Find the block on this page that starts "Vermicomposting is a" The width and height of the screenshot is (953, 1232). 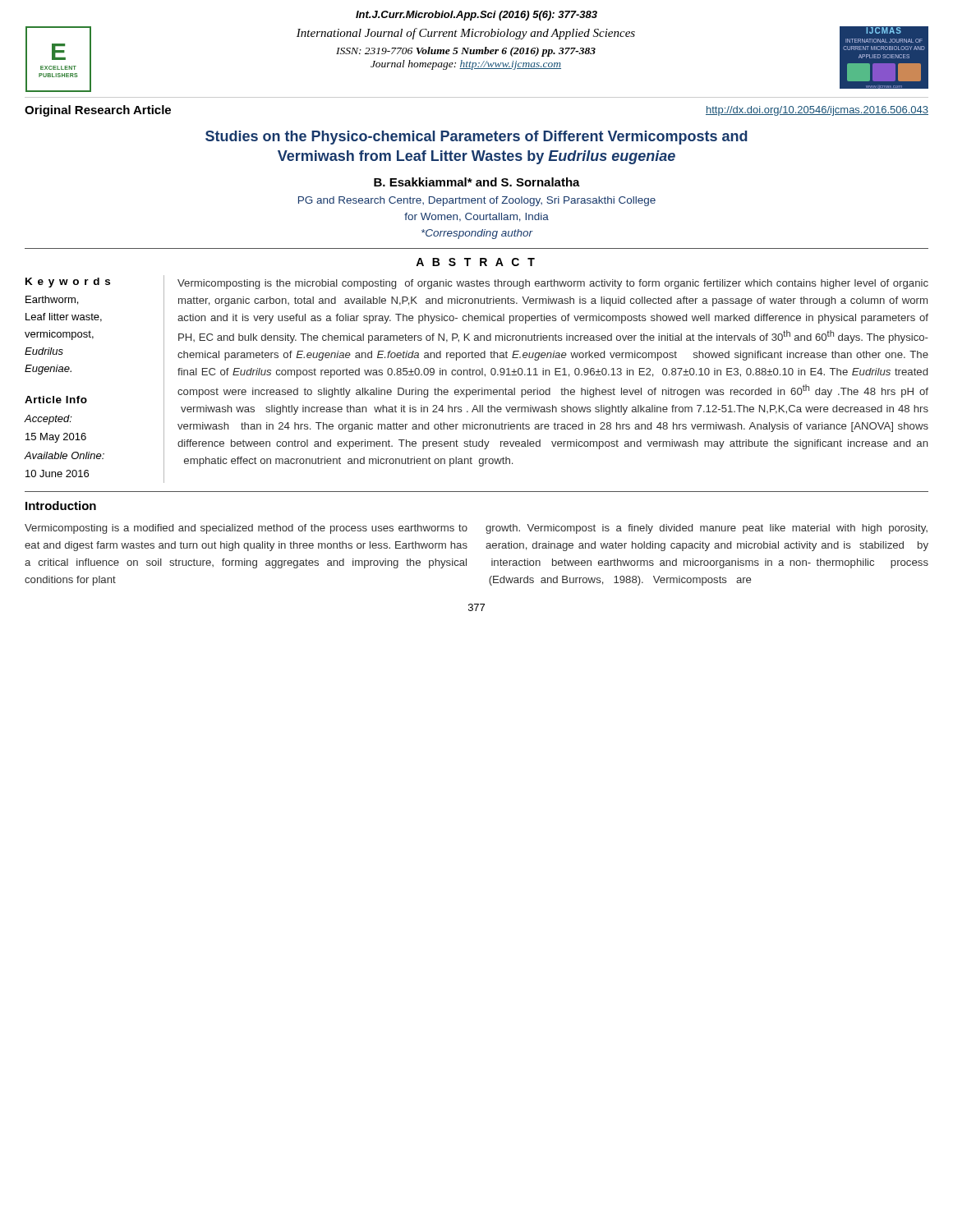tap(246, 553)
